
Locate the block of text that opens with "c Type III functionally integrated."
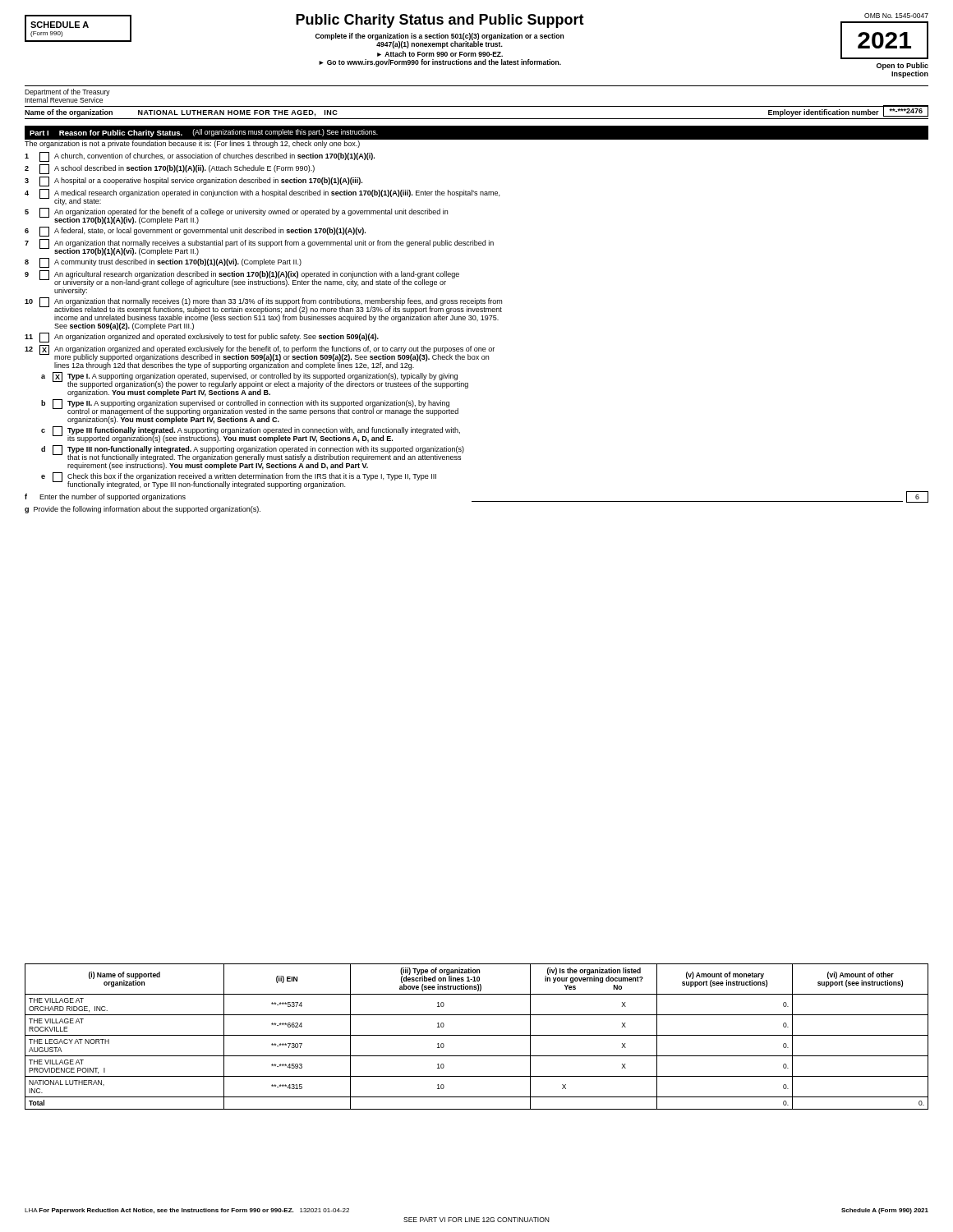(x=251, y=434)
